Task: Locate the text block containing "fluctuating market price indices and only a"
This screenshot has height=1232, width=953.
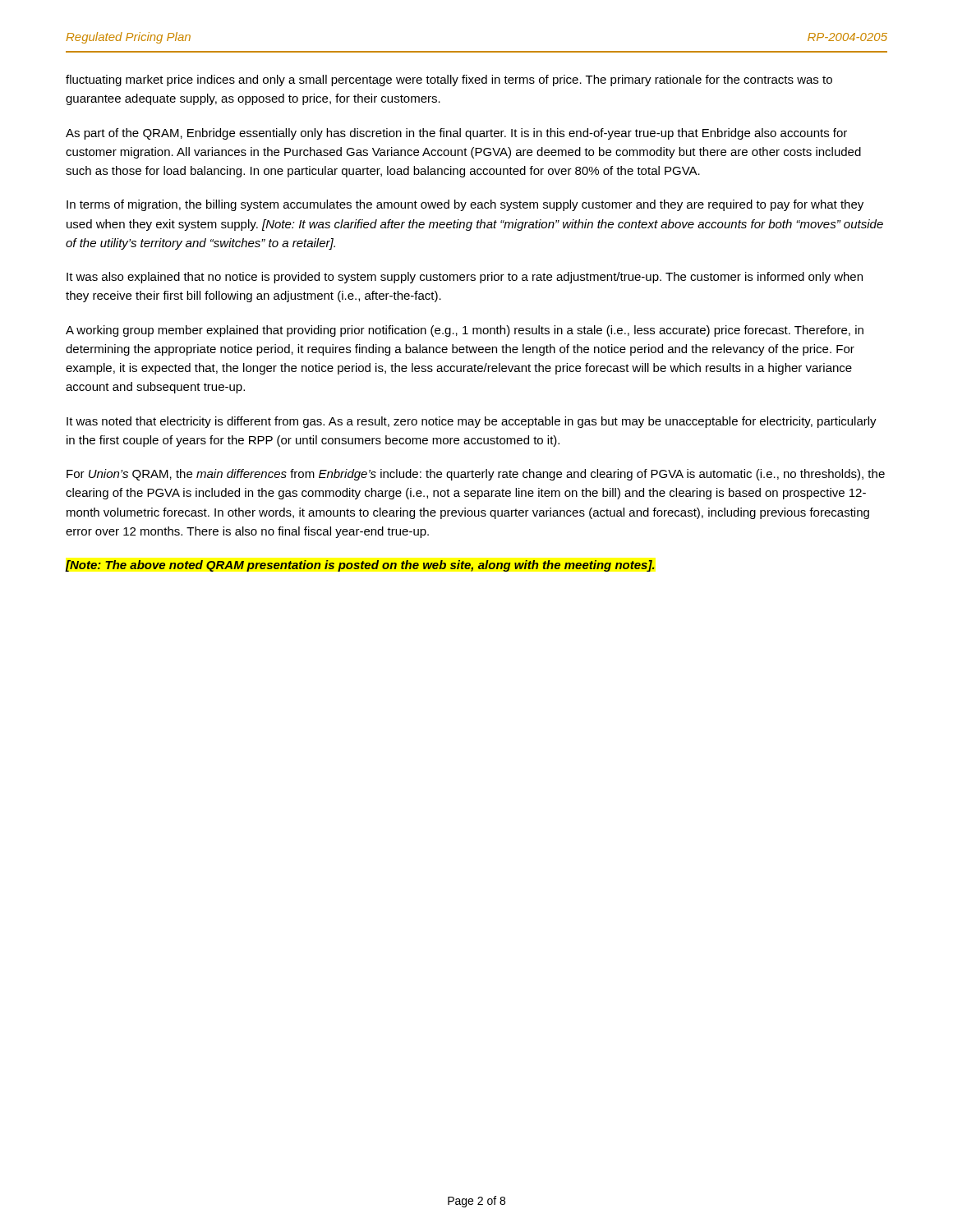Action: click(449, 89)
